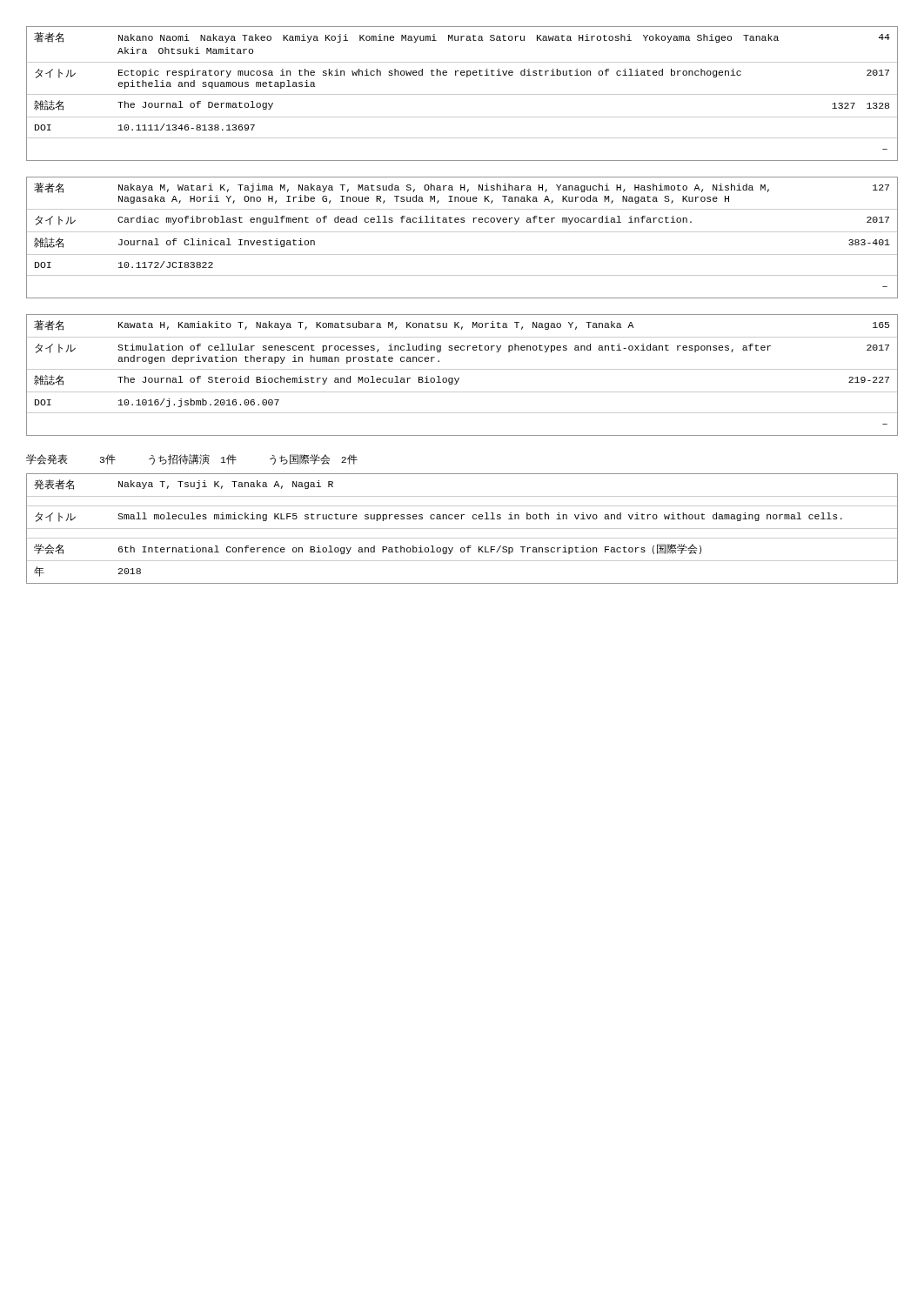Screen dimensions: 1305x924
Task: Select the section header that reads "学会発表 3件 うち招待講演 1件 うち国際学会 2件"
Action: coord(192,460)
